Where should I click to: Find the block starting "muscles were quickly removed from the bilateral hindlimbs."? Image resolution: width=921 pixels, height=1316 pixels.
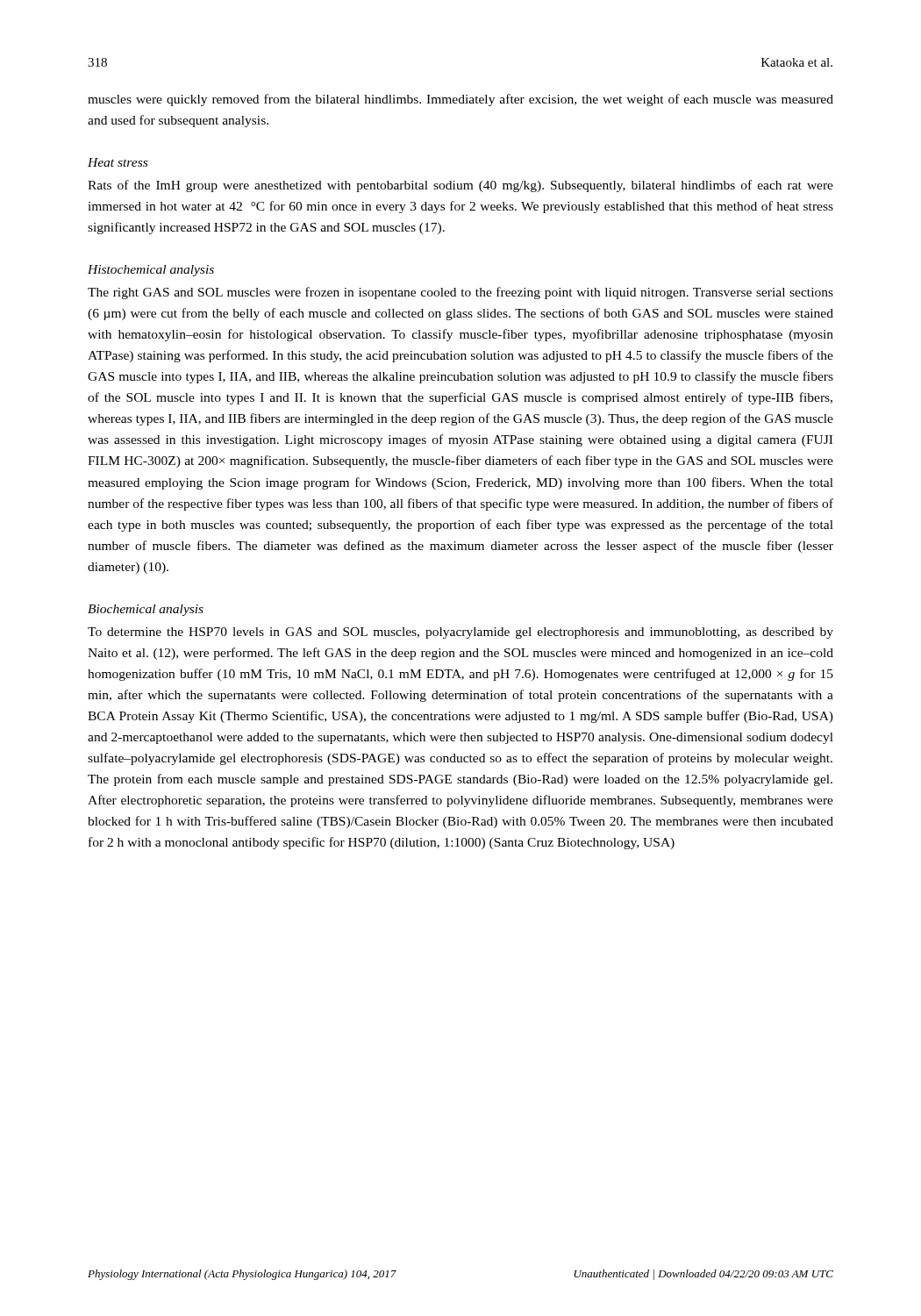(460, 109)
